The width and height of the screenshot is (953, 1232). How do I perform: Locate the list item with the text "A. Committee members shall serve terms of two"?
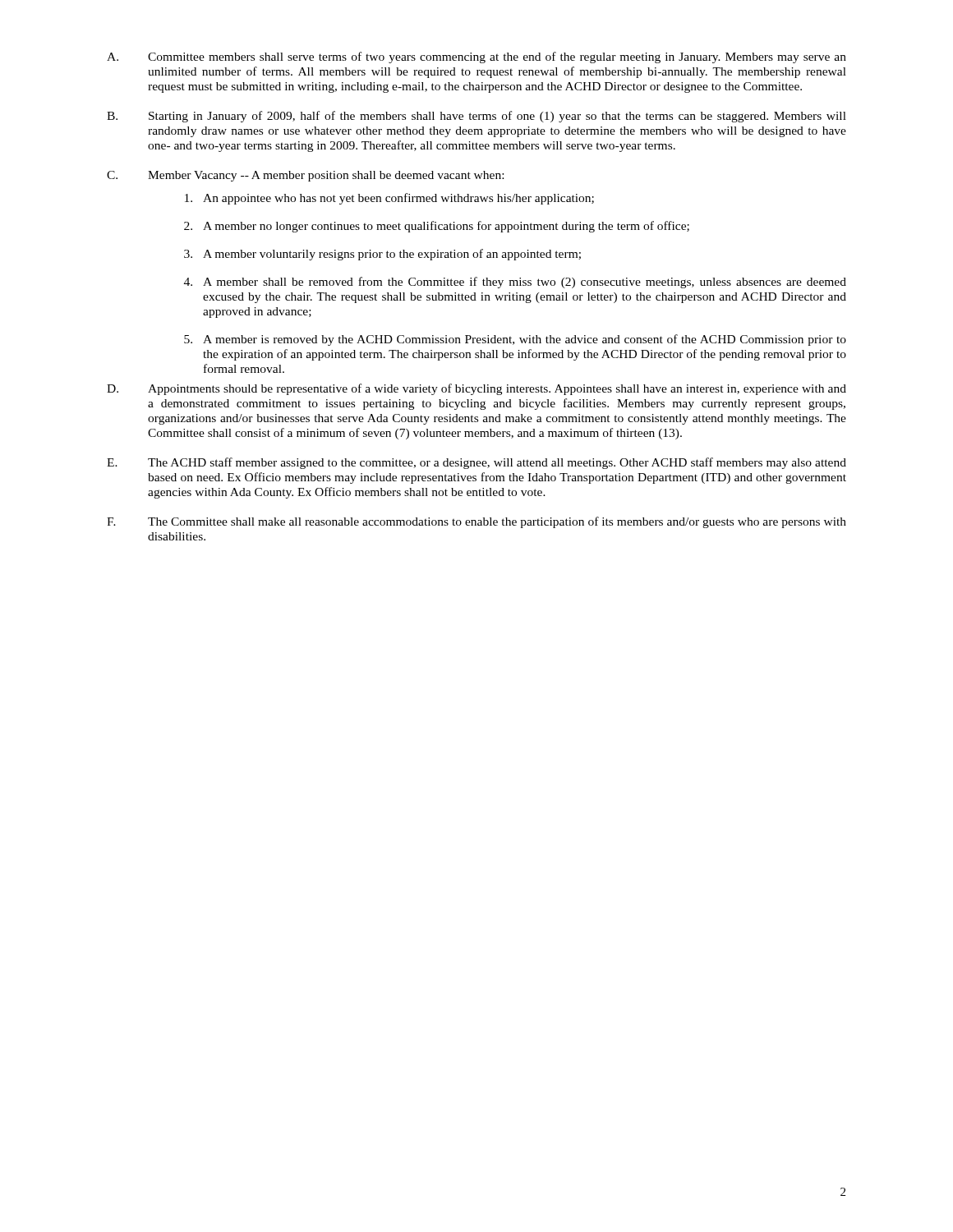(x=476, y=71)
